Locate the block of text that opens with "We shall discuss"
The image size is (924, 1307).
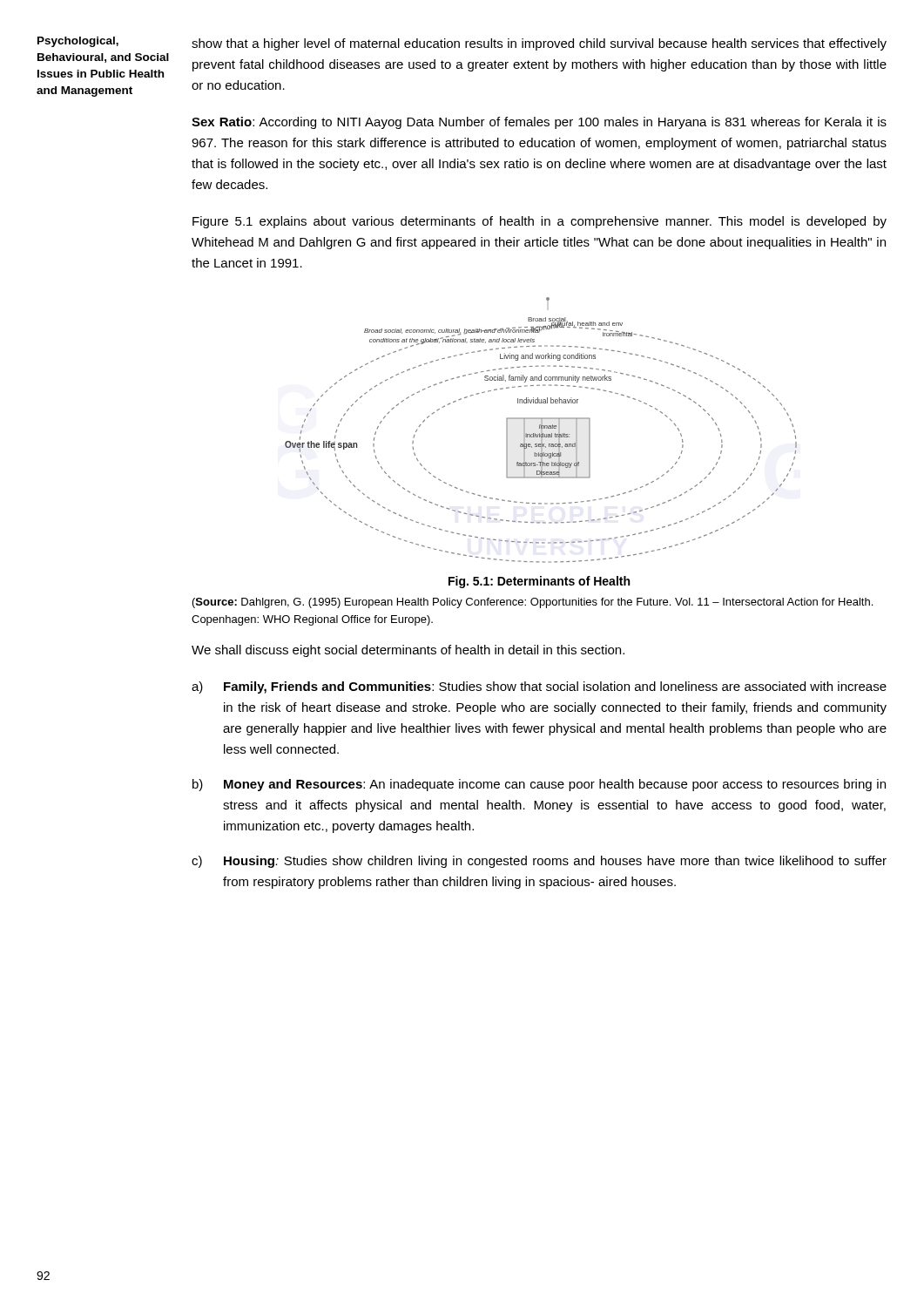[539, 650]
